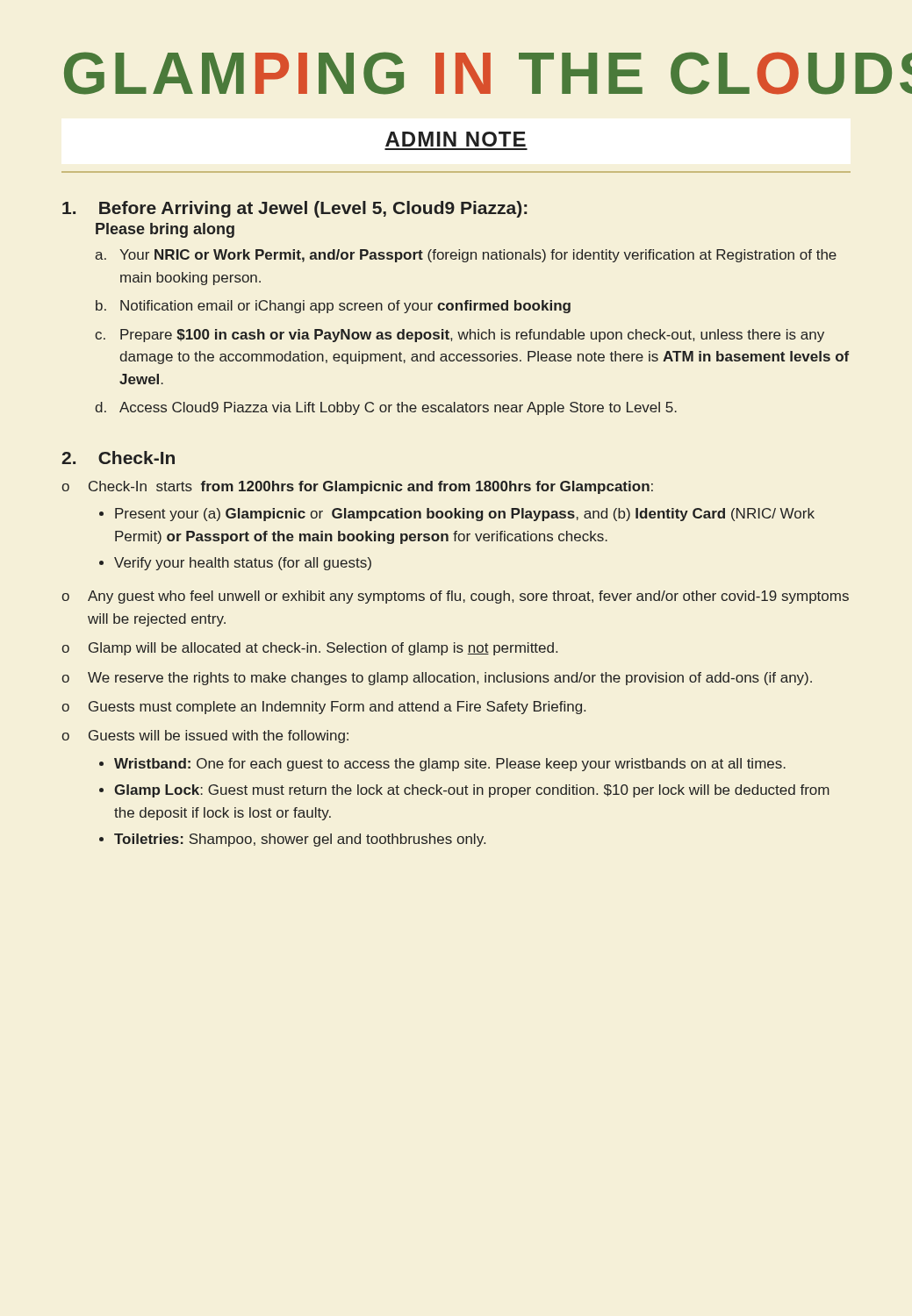Click on the list item that says "o Guests will be issued with"
The image size is (912, 1316).
(456, 790)
